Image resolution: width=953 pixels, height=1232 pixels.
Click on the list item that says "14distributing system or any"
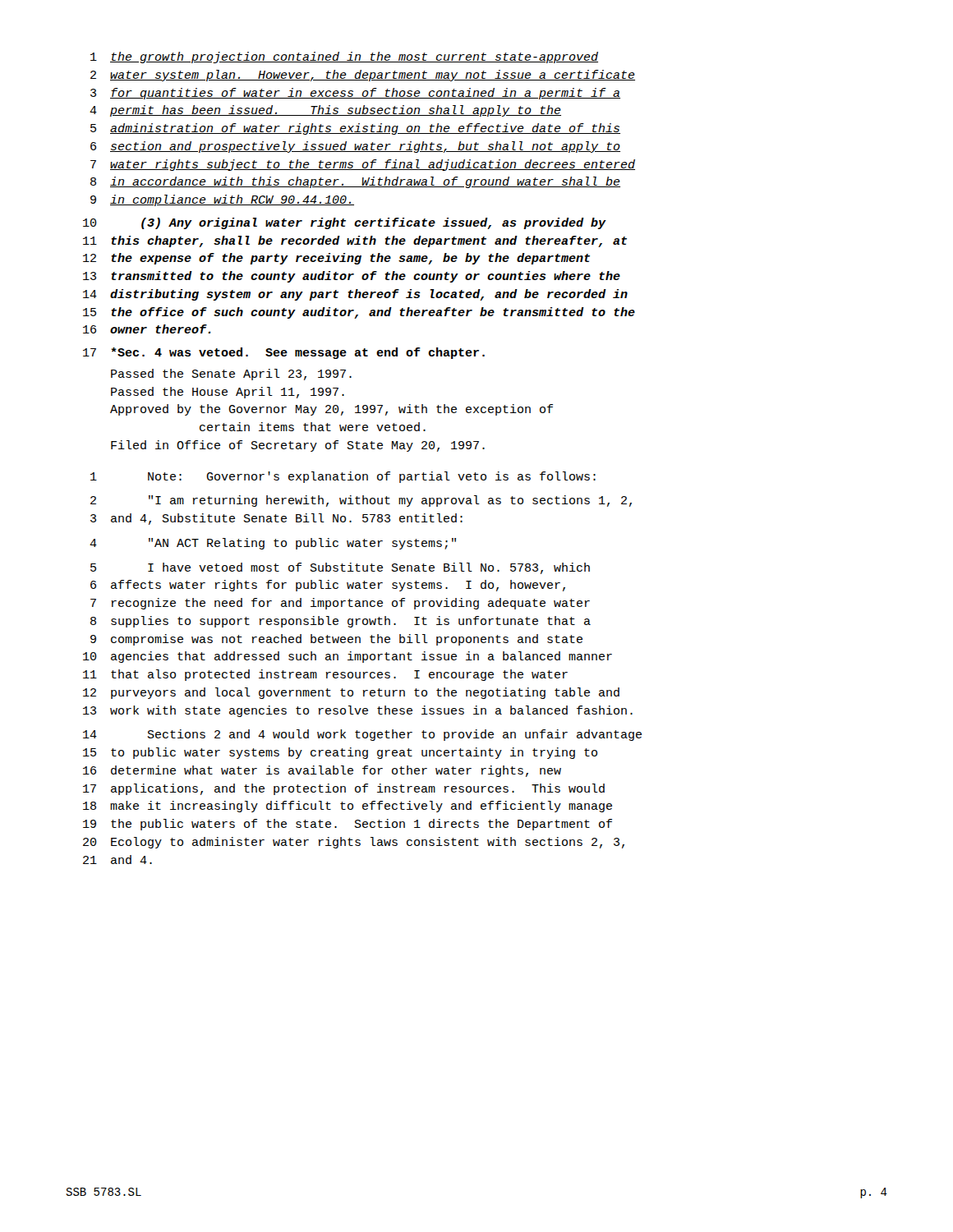[x=476, y=295]
